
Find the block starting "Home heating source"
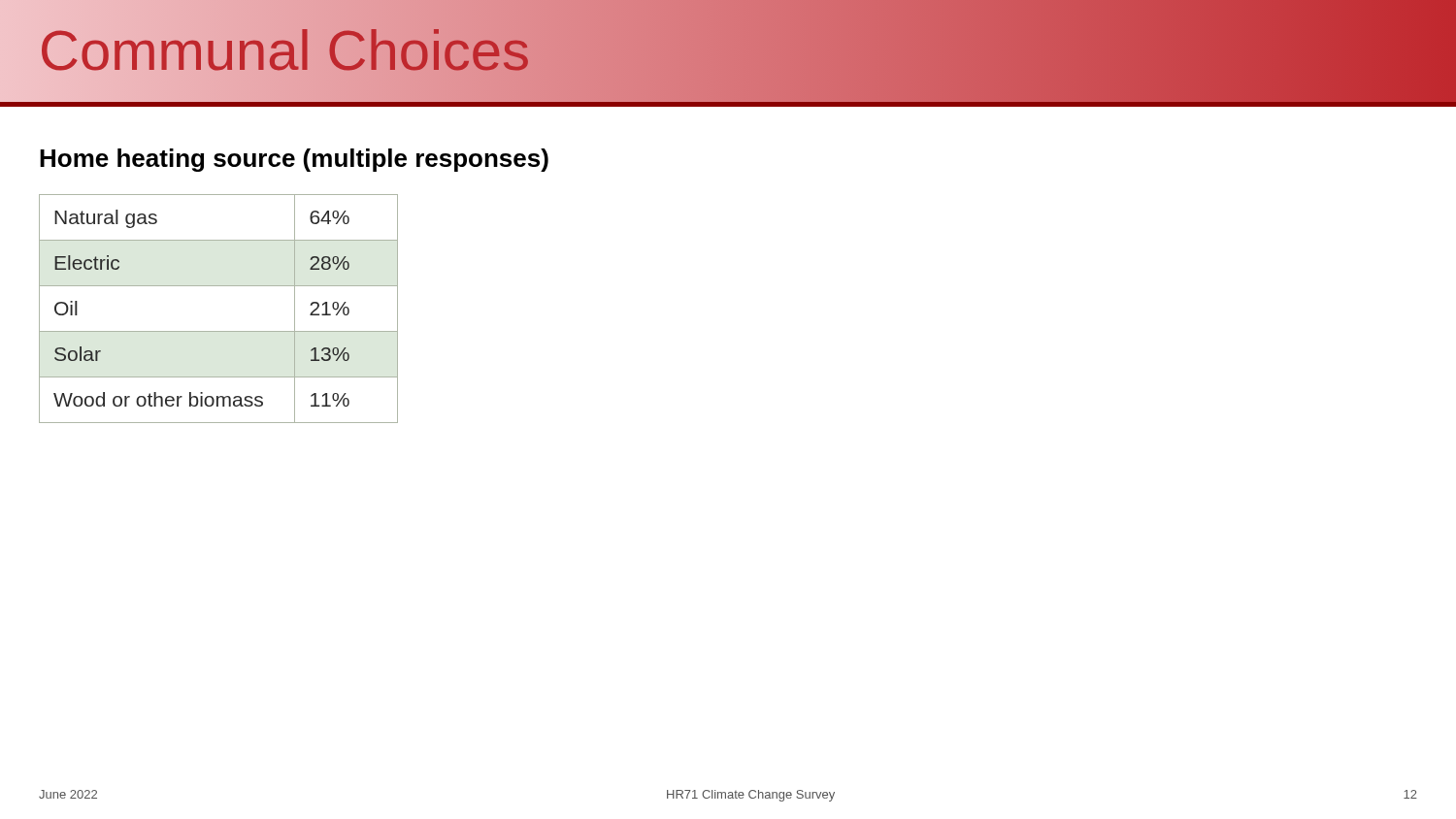click(294, 158)
